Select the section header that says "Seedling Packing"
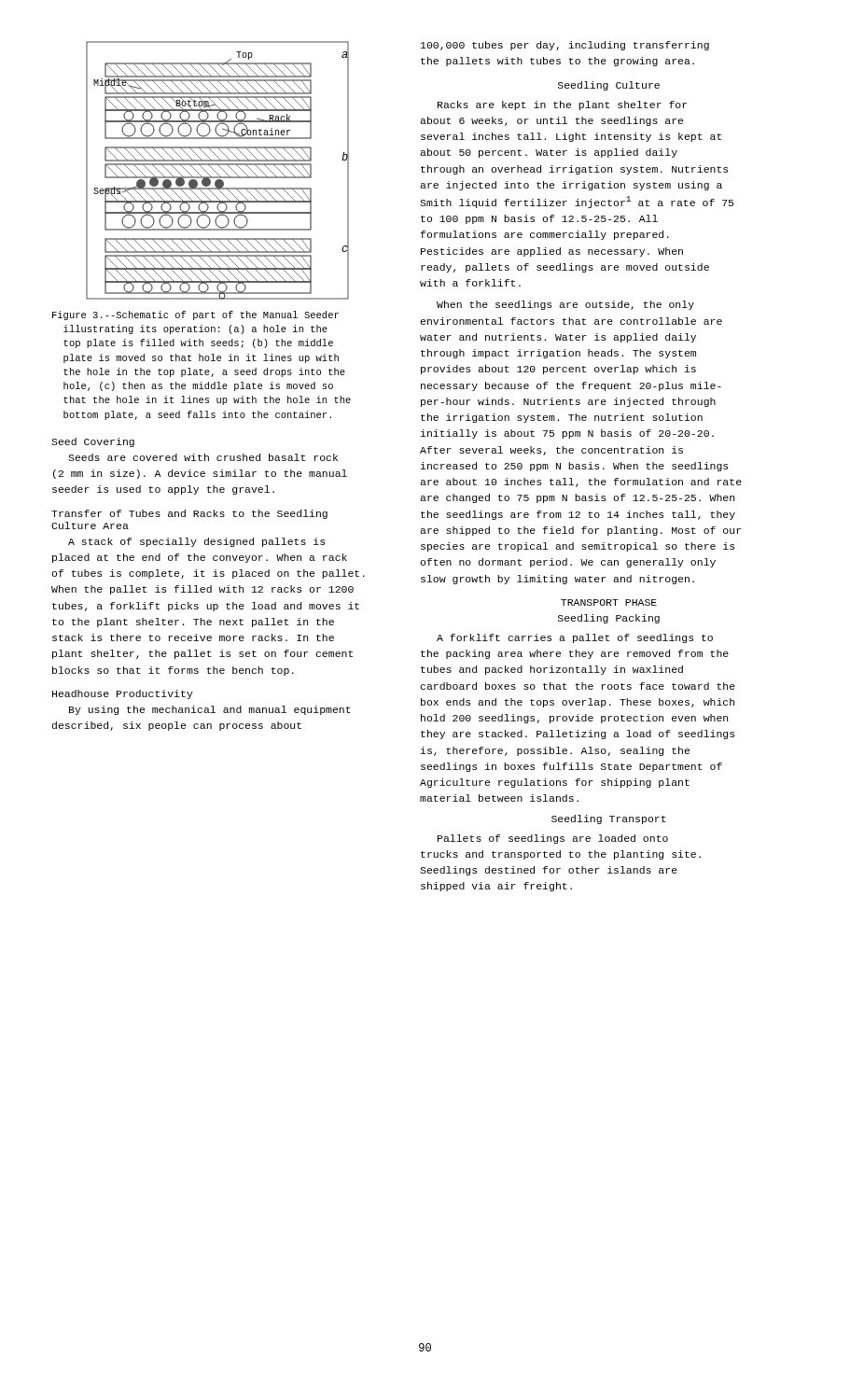850x1400 pixels. click(x=609, y=618)
